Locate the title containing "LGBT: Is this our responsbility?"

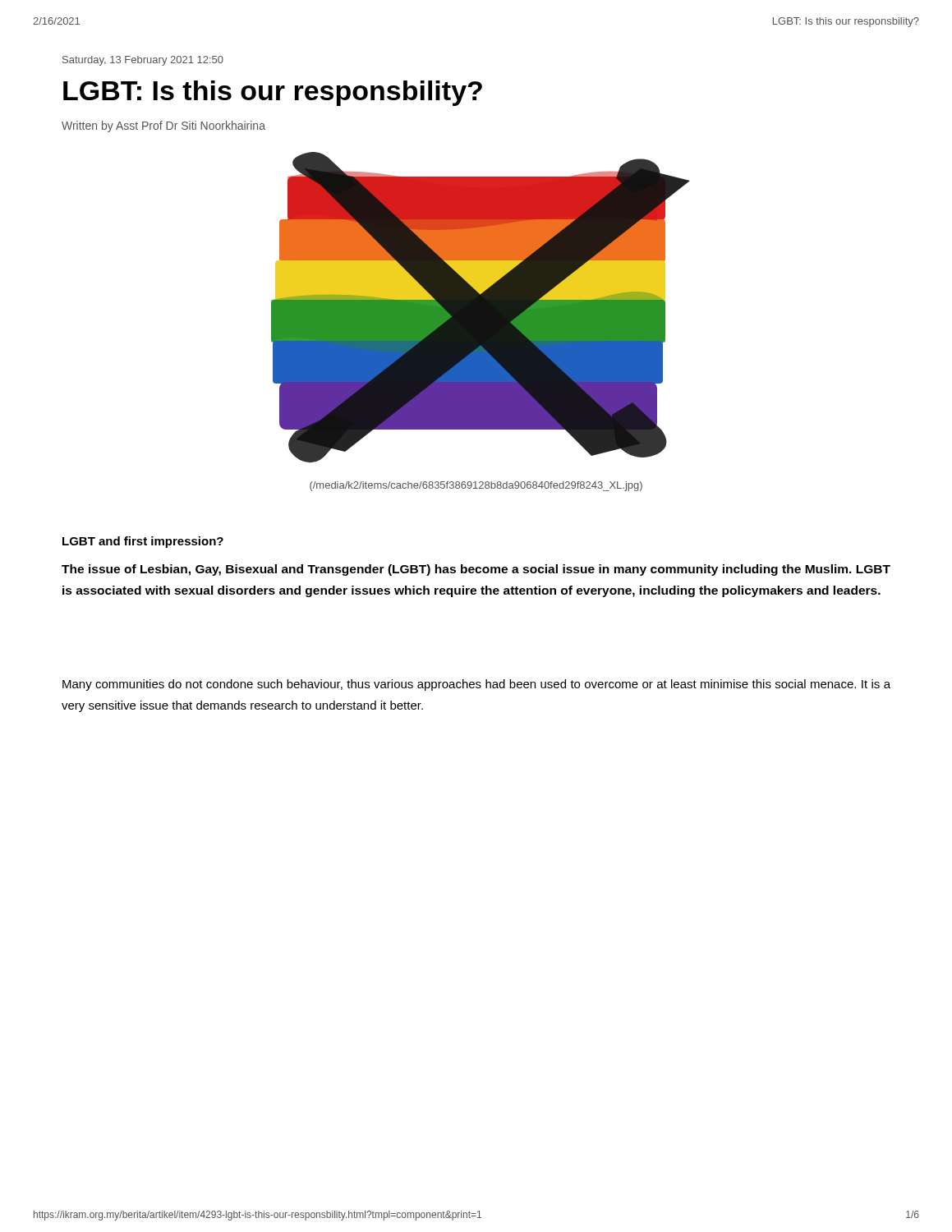(x=273, y=90)
